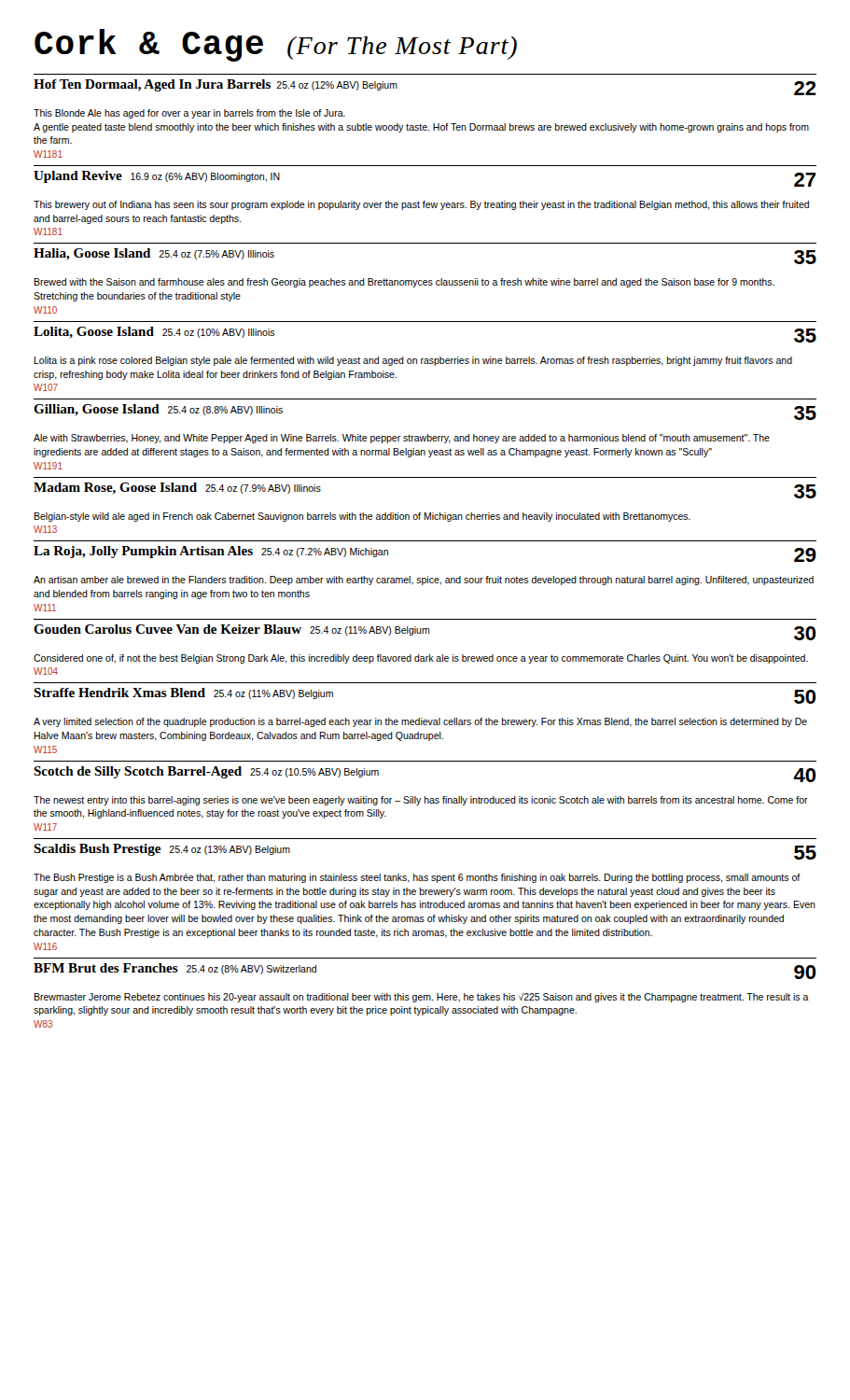Locate the element starting "Belgian-style wild ale aged in"
850x1400 pixels.
coord(425,524)
